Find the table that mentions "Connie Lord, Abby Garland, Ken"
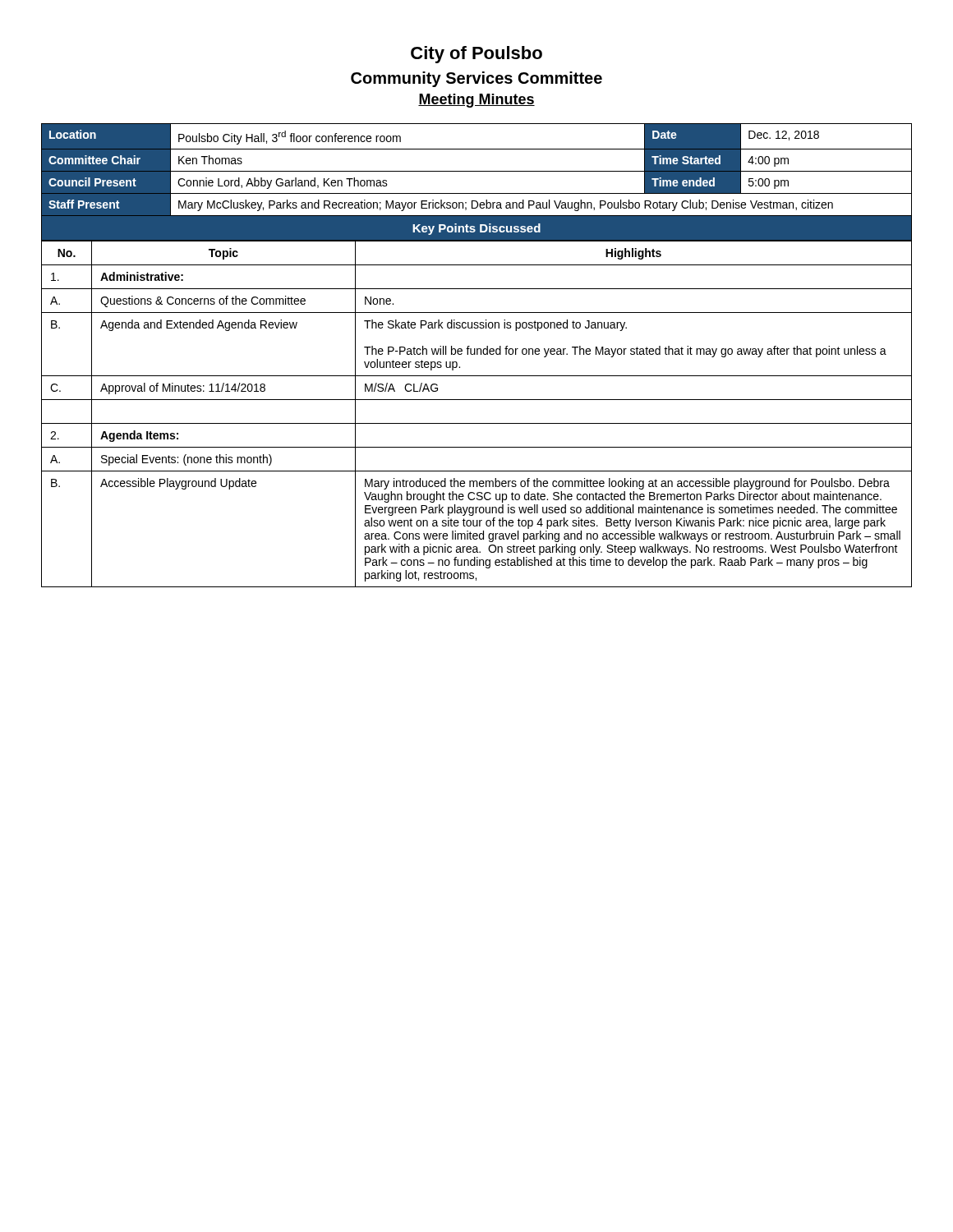The image size is (953, 1232). [x=476, y=355]
